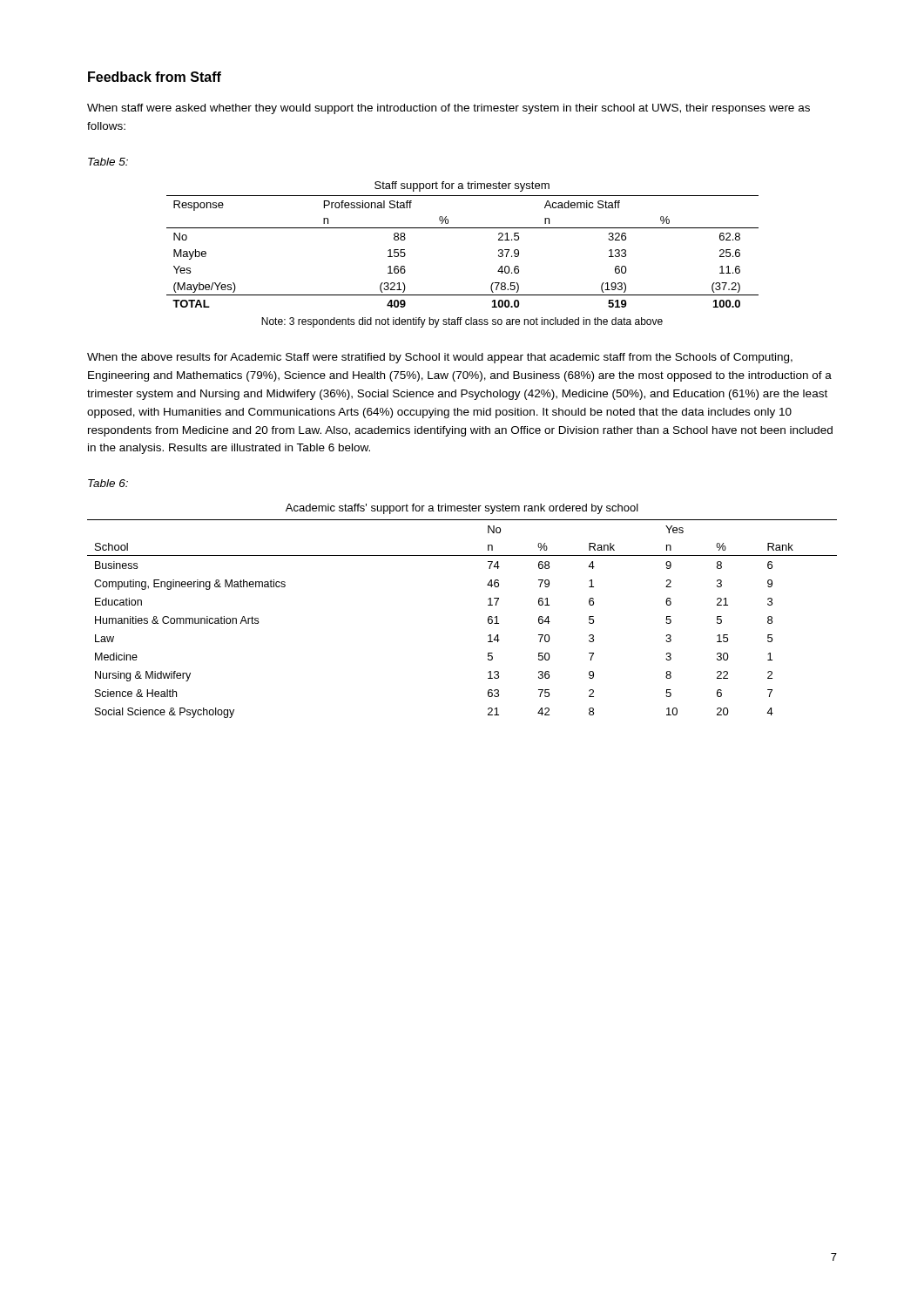924x1307 pixels.
Task: Where does it say "Feedback from Staff"?
Action: tap(154, 77)
